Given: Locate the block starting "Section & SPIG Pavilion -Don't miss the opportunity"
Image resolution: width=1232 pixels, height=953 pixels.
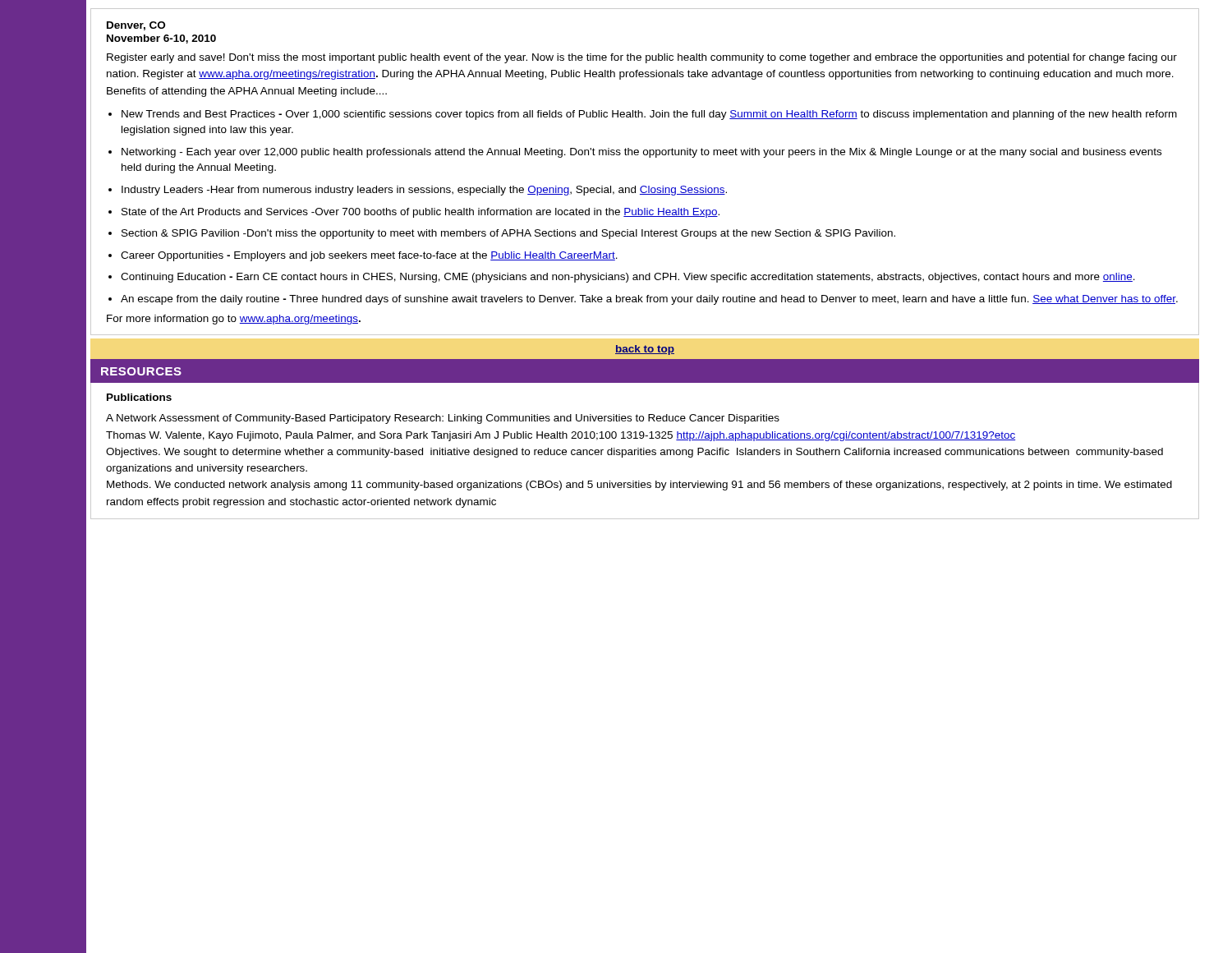Looking at the screenshot, I should (x=509, y=233).
